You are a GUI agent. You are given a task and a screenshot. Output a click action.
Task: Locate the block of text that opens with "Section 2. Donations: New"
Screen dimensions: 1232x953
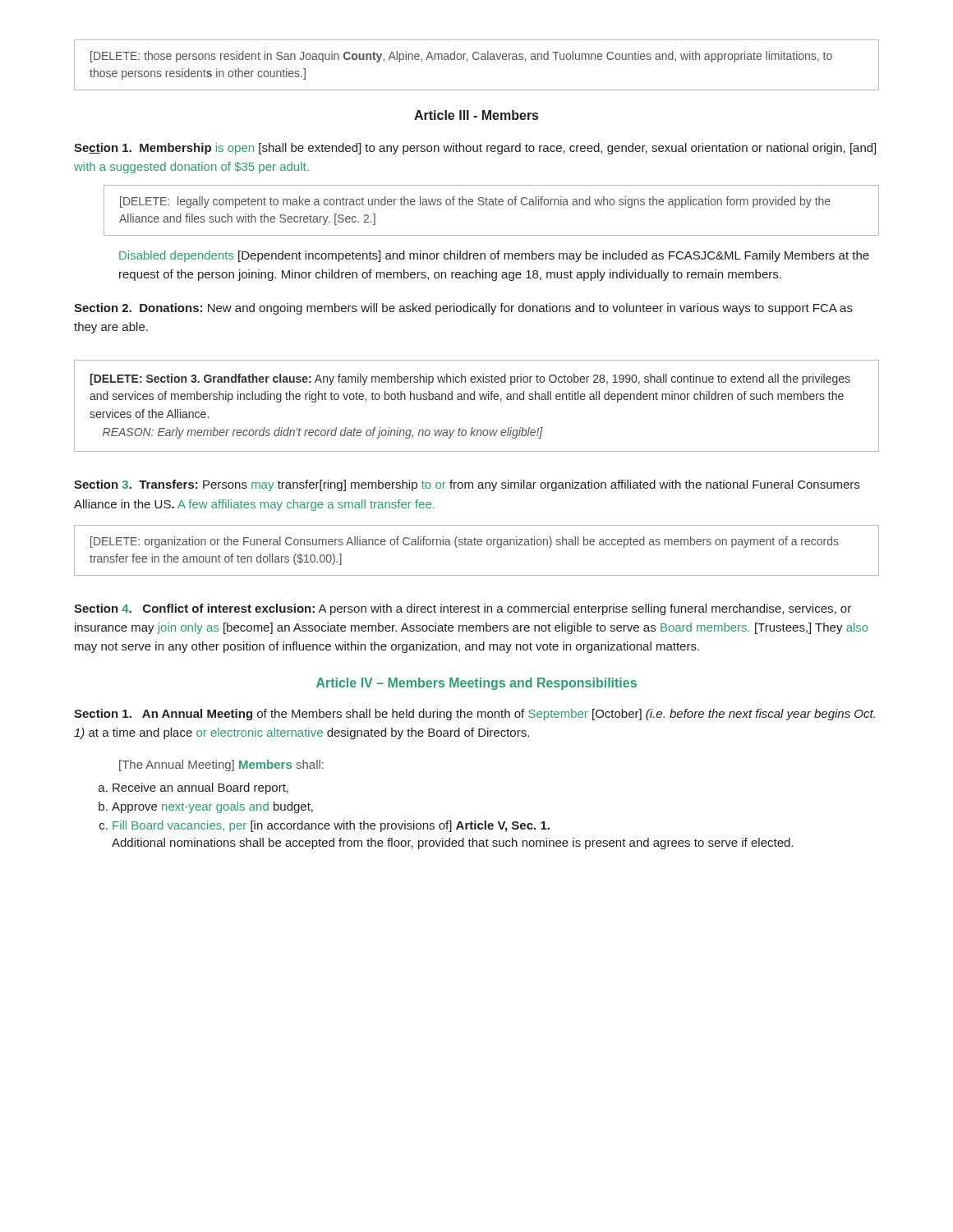click(x=463, y=317)
